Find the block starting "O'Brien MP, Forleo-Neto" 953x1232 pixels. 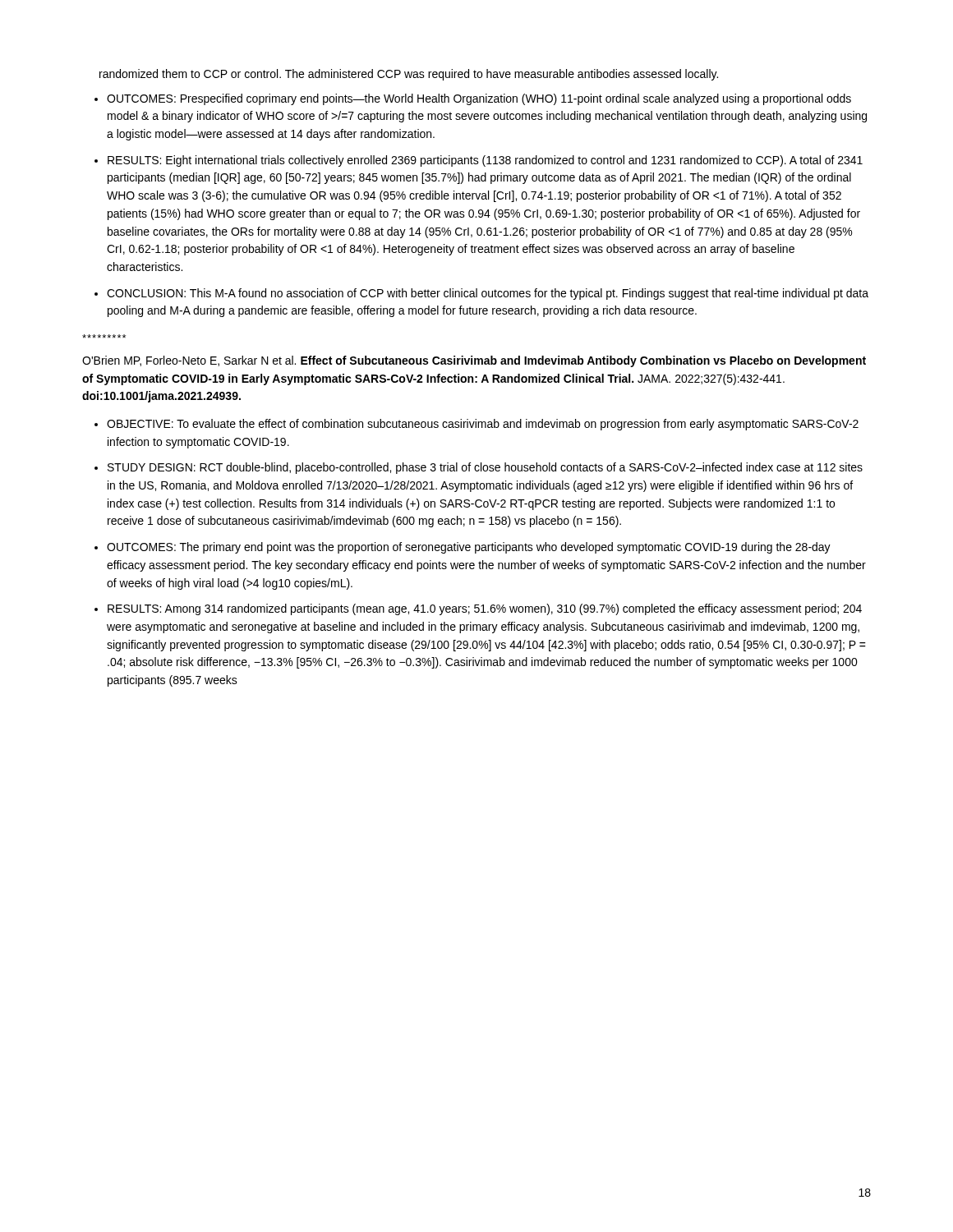474,378
